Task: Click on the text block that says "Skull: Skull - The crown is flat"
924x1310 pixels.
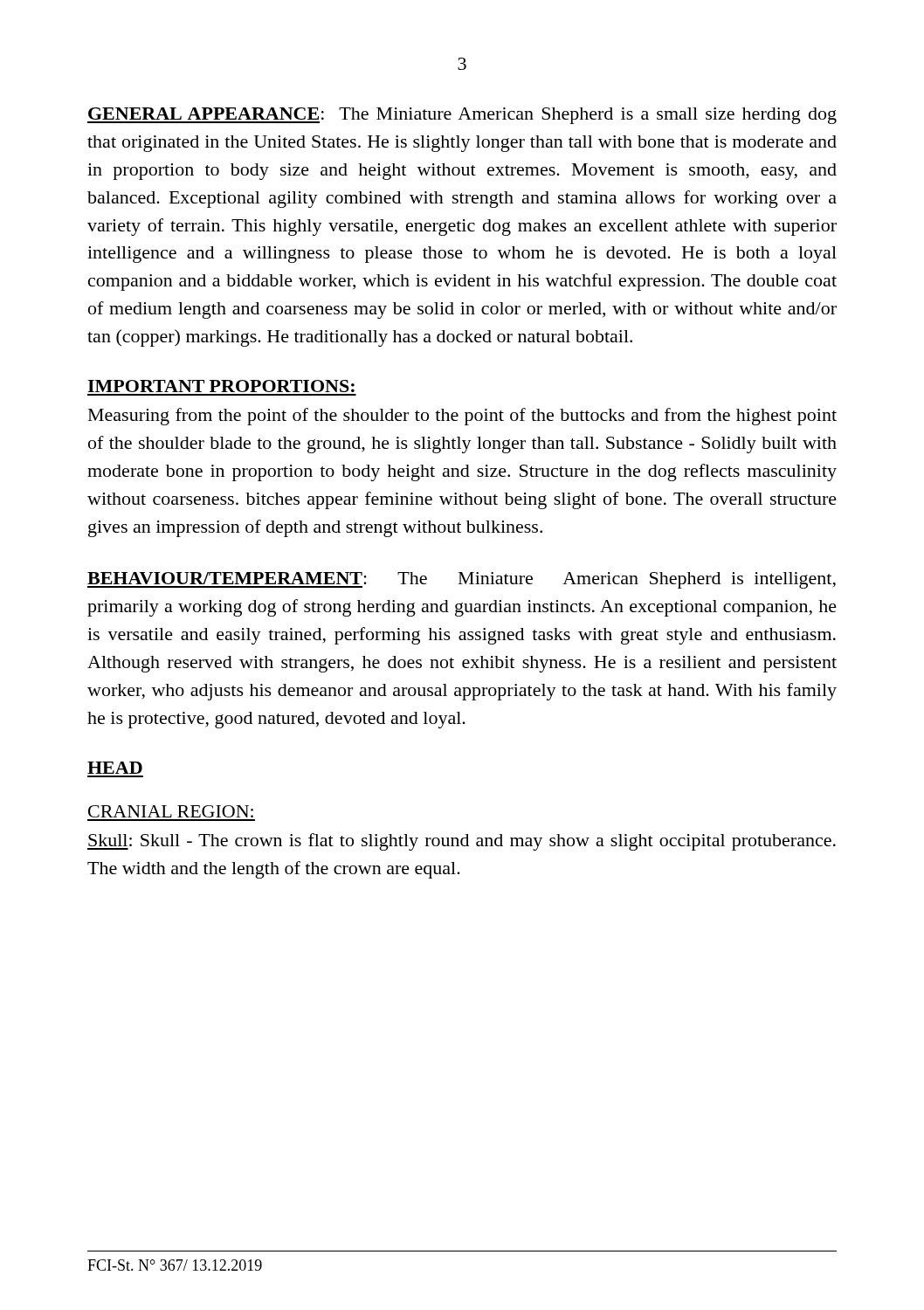Action: click(x=462, y=853)
